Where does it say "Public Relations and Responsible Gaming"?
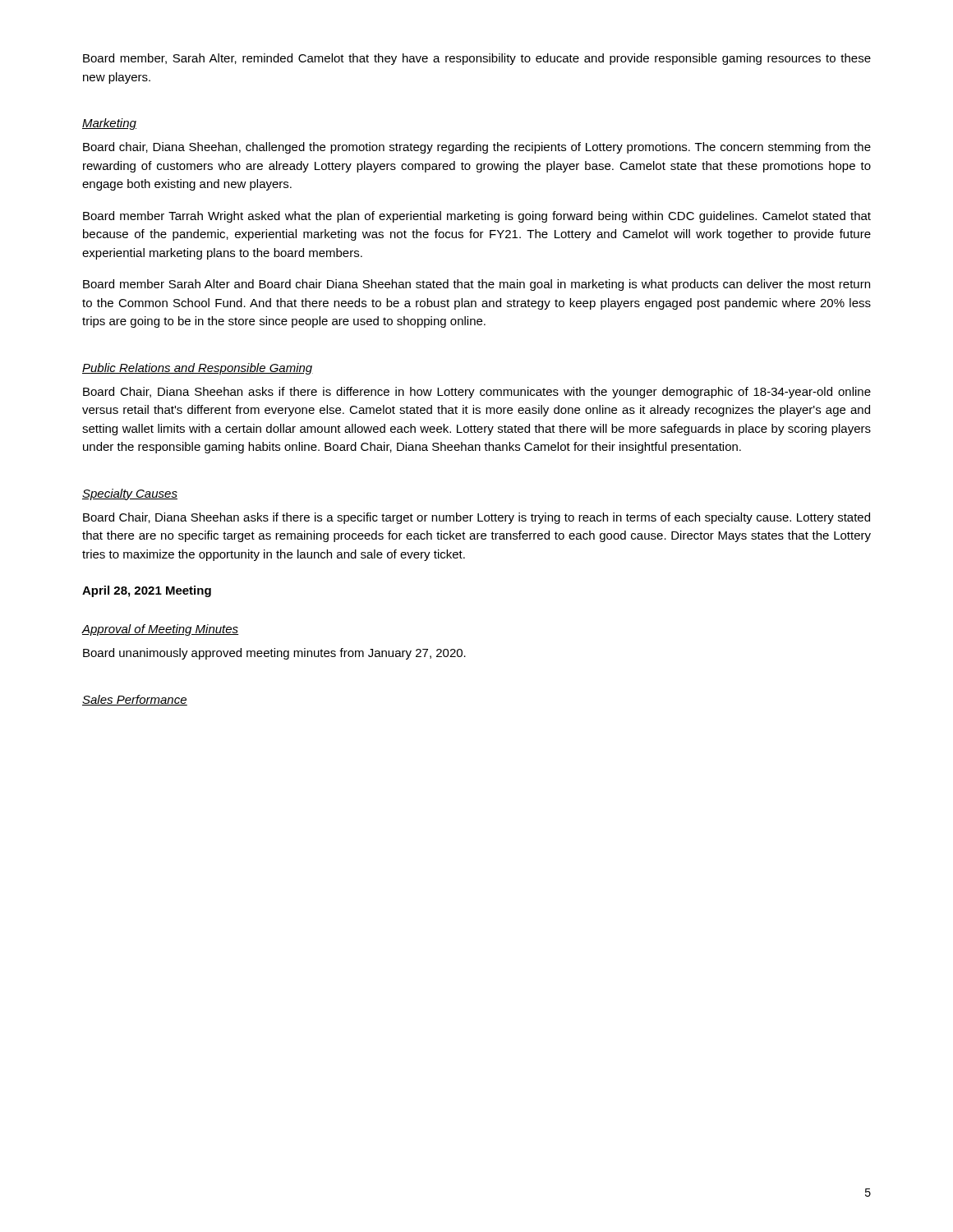The width and height of the screenshot is (953, 1232). 197,367
